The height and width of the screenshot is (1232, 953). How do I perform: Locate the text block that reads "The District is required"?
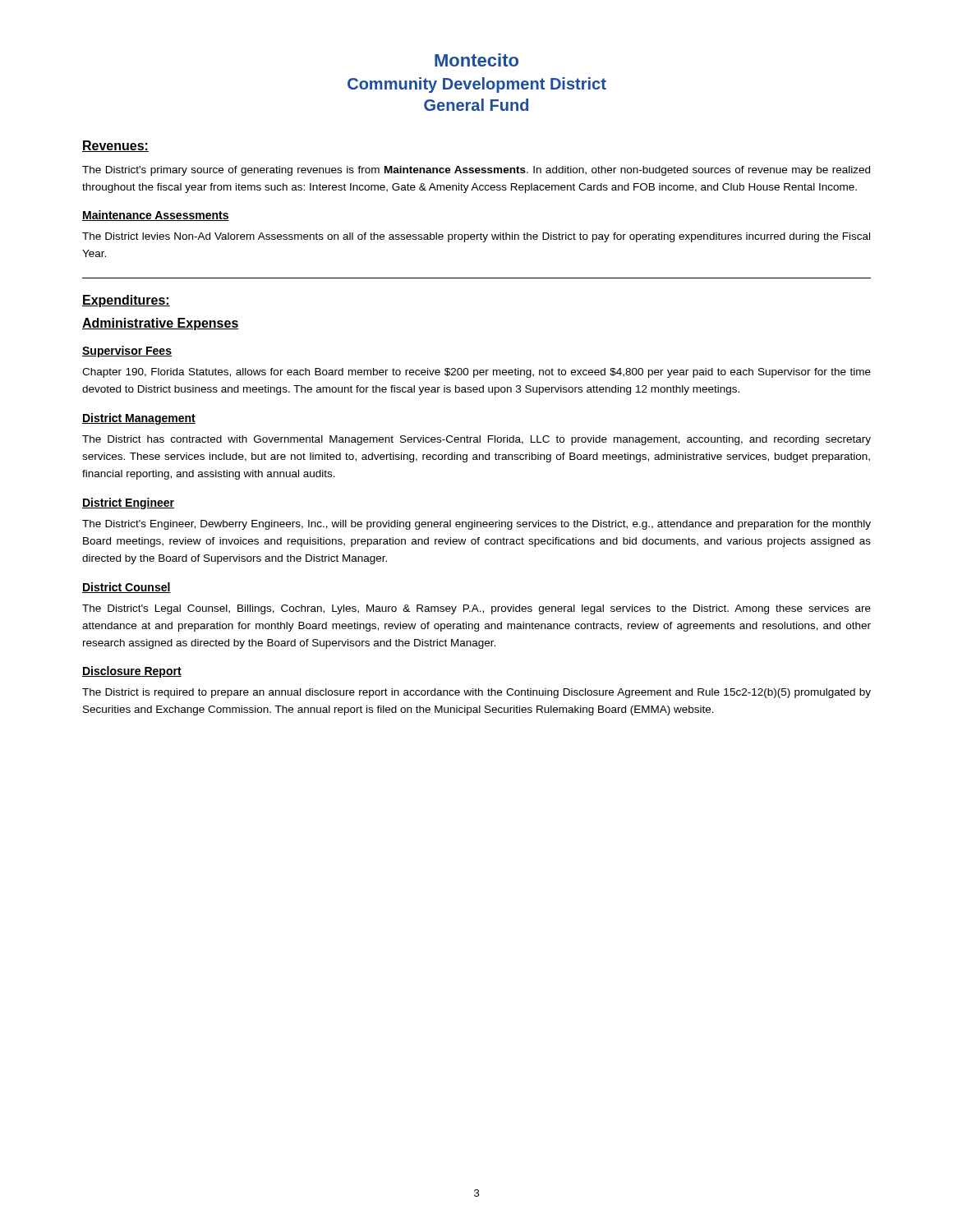click(476, 701)
